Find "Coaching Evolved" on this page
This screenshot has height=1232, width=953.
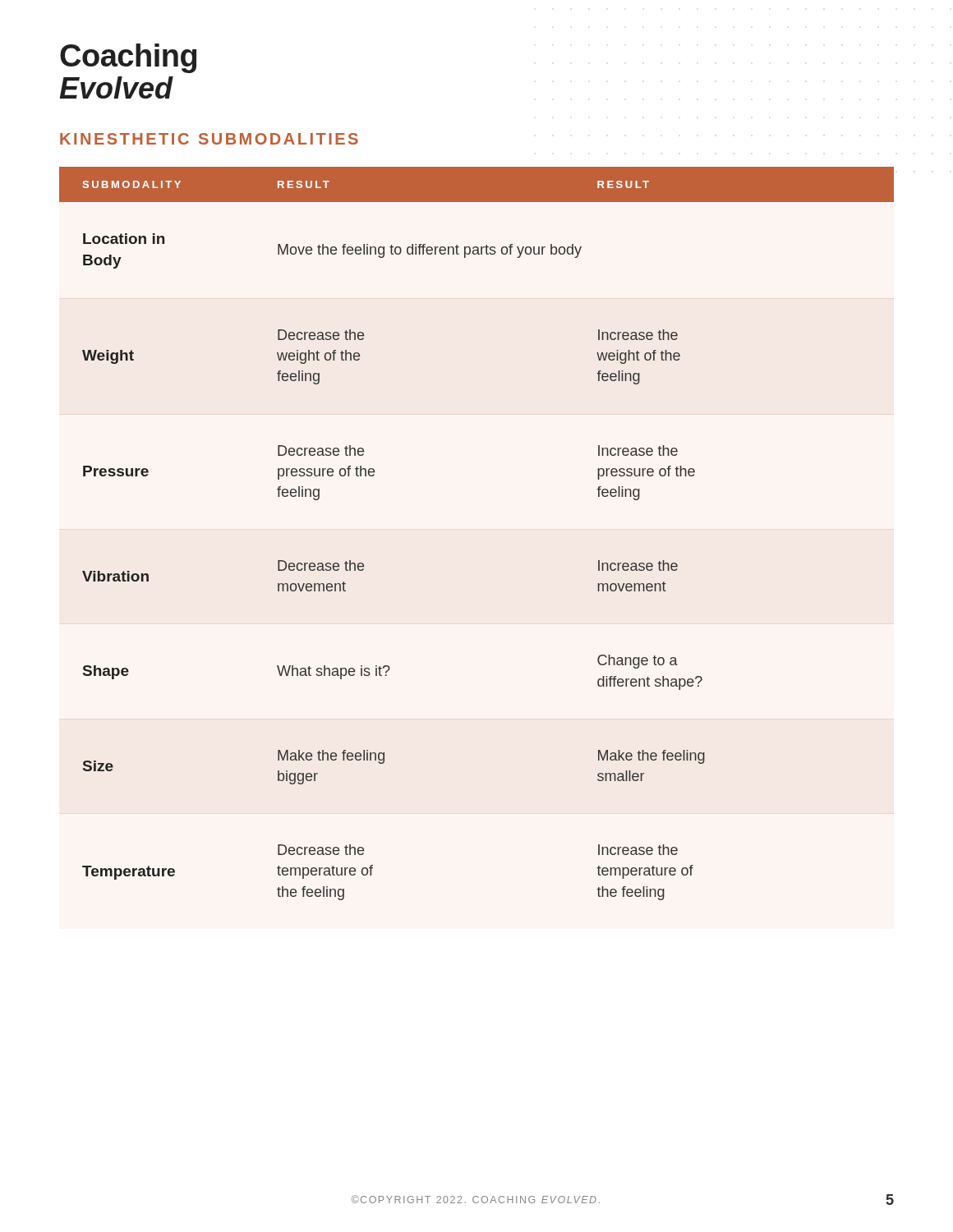point(129,71)
